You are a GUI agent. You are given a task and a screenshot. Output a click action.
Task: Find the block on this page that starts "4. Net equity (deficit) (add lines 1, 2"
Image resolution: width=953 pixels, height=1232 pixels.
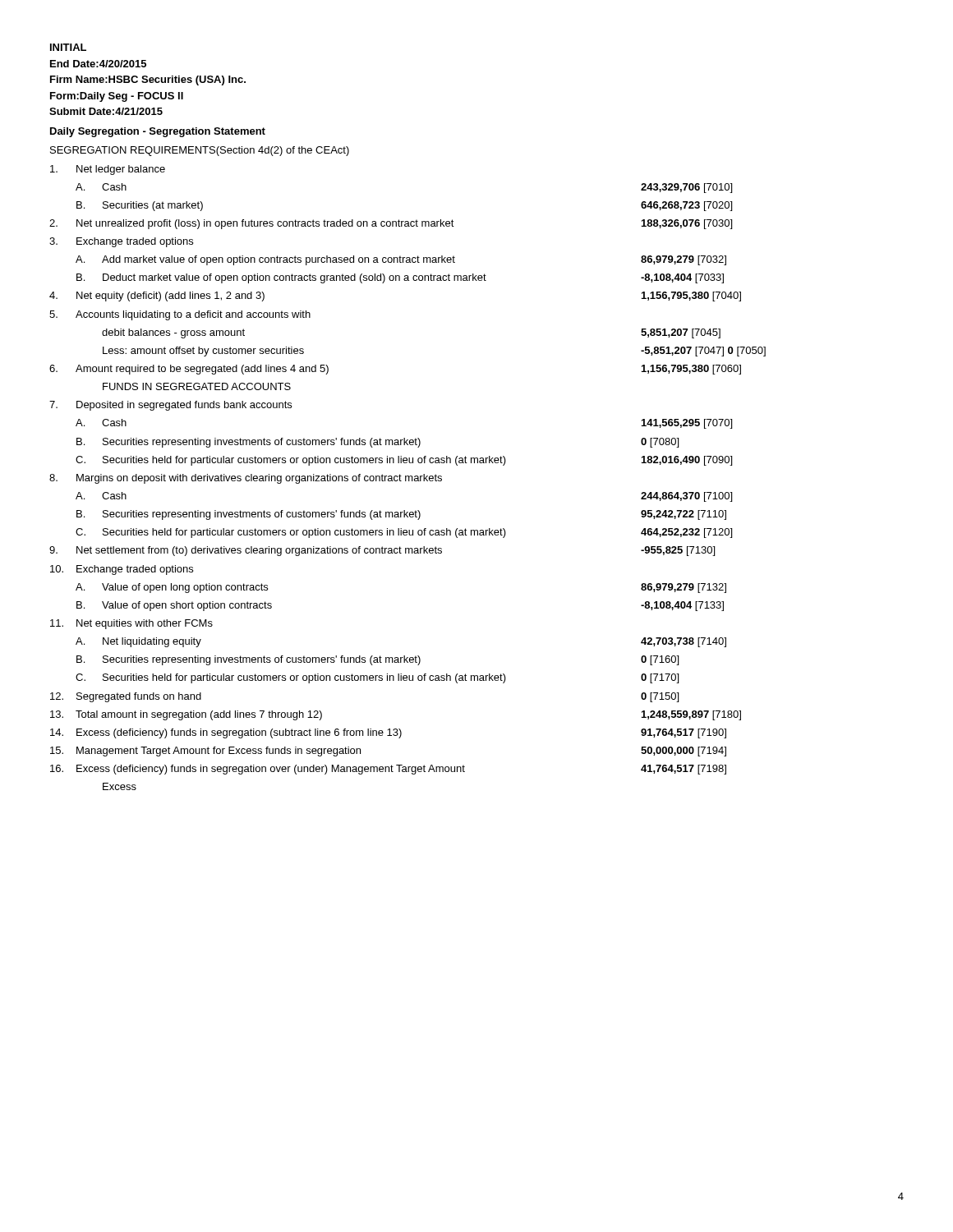[x=175, y=296]
